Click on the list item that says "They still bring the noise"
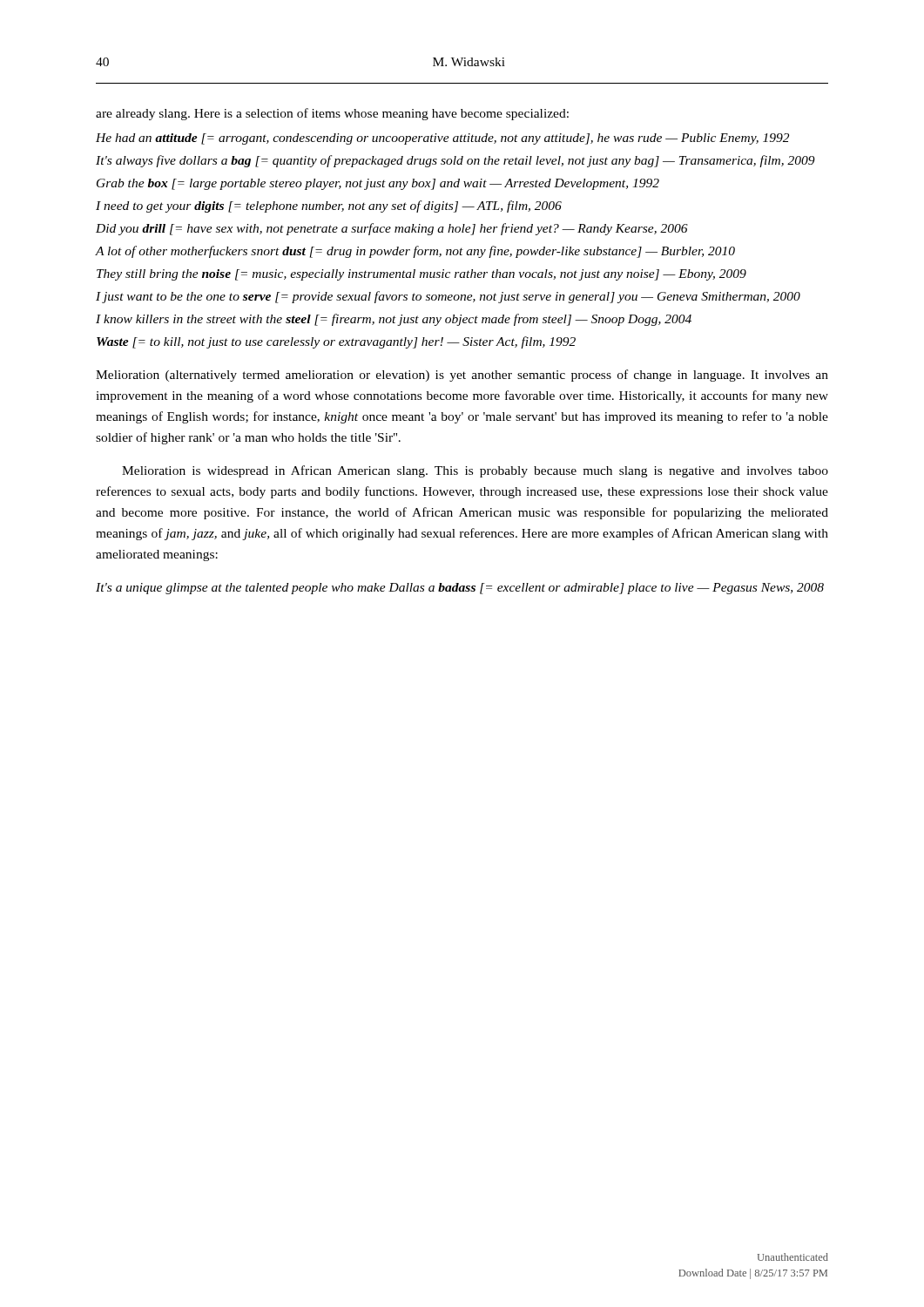The image size is (924, 1307). (421, 273)
